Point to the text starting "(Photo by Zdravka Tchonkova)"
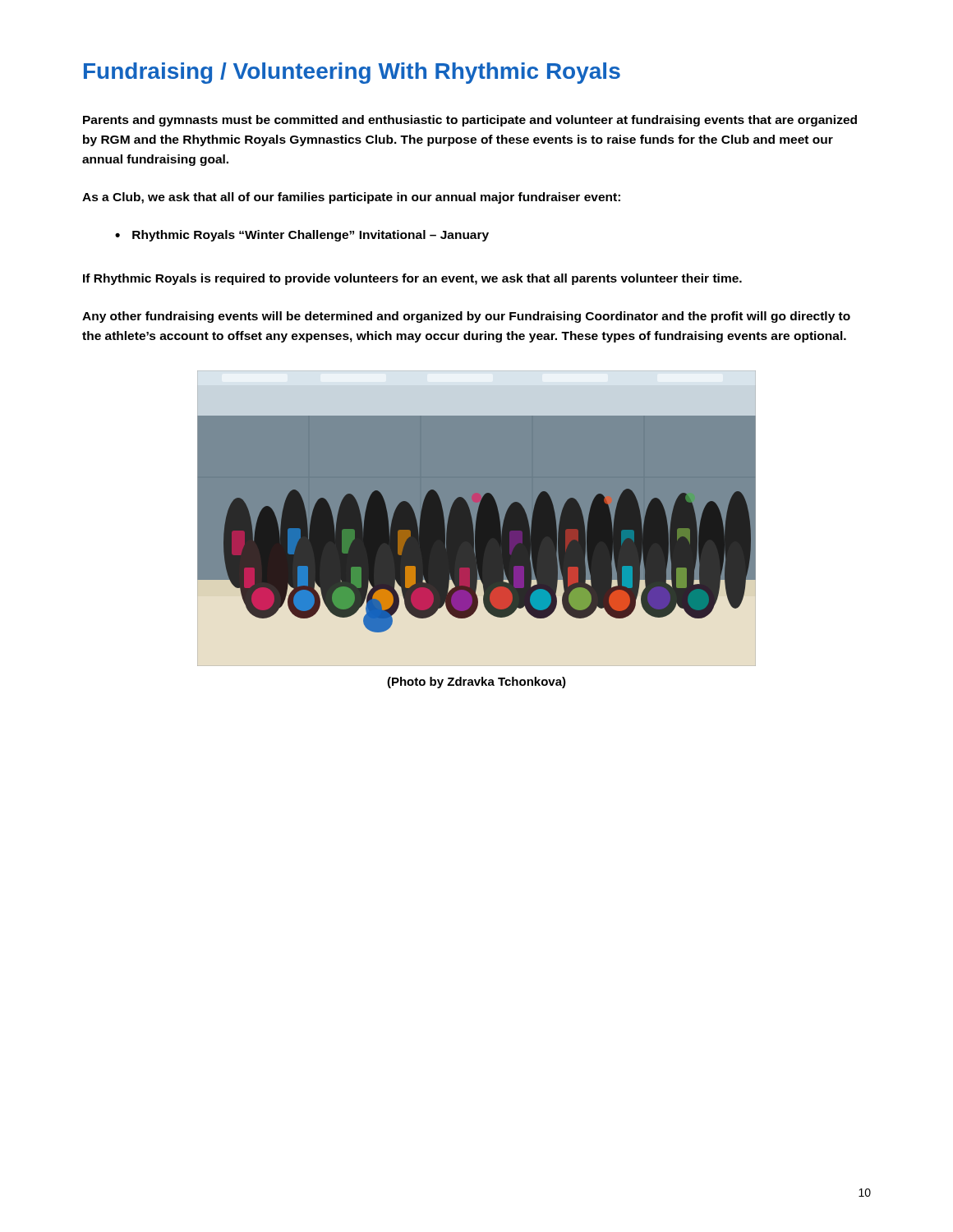Viewport: 953px width, 1232px height. [476, 681]
